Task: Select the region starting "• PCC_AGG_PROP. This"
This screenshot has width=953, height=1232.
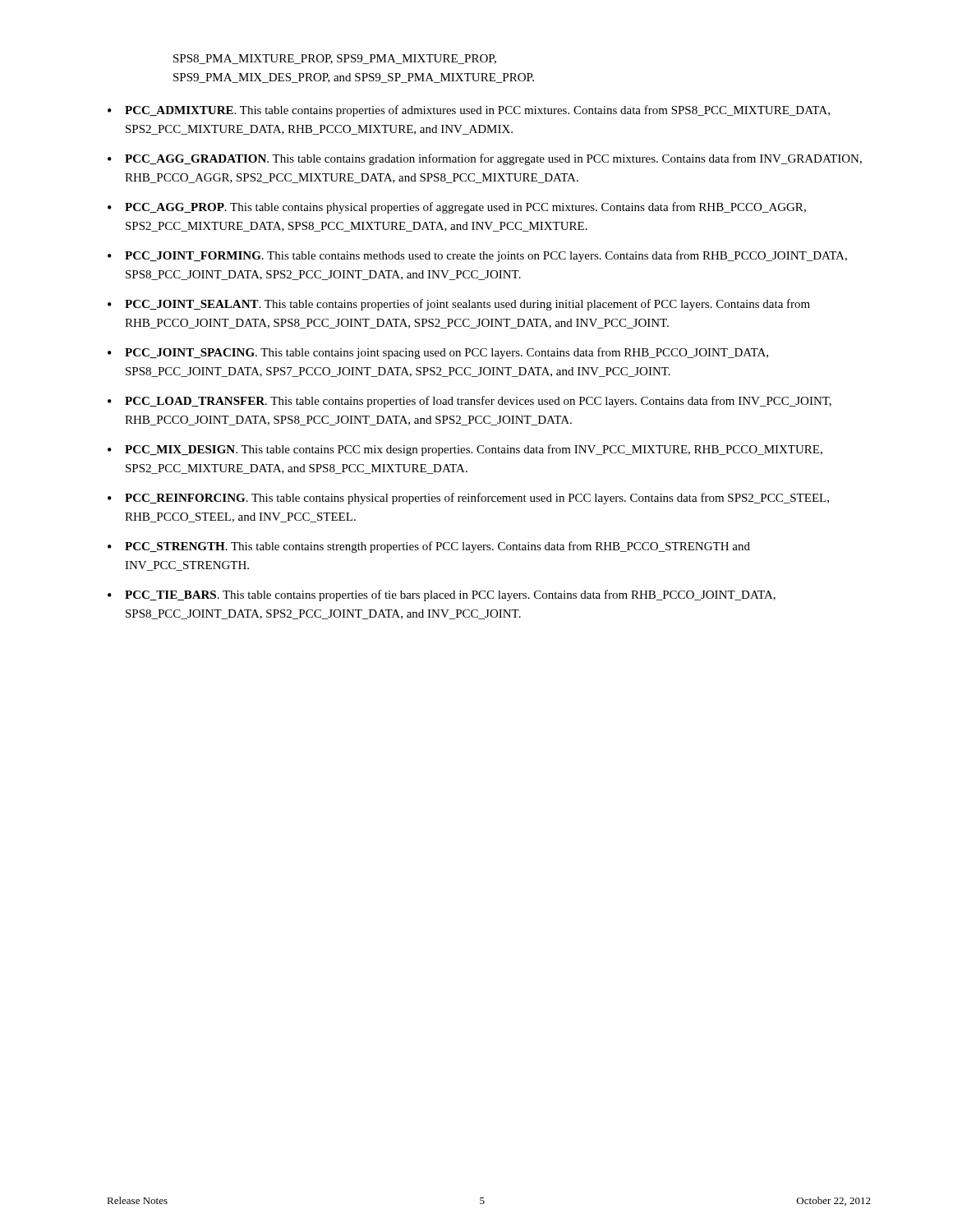Action: point(489,216)
